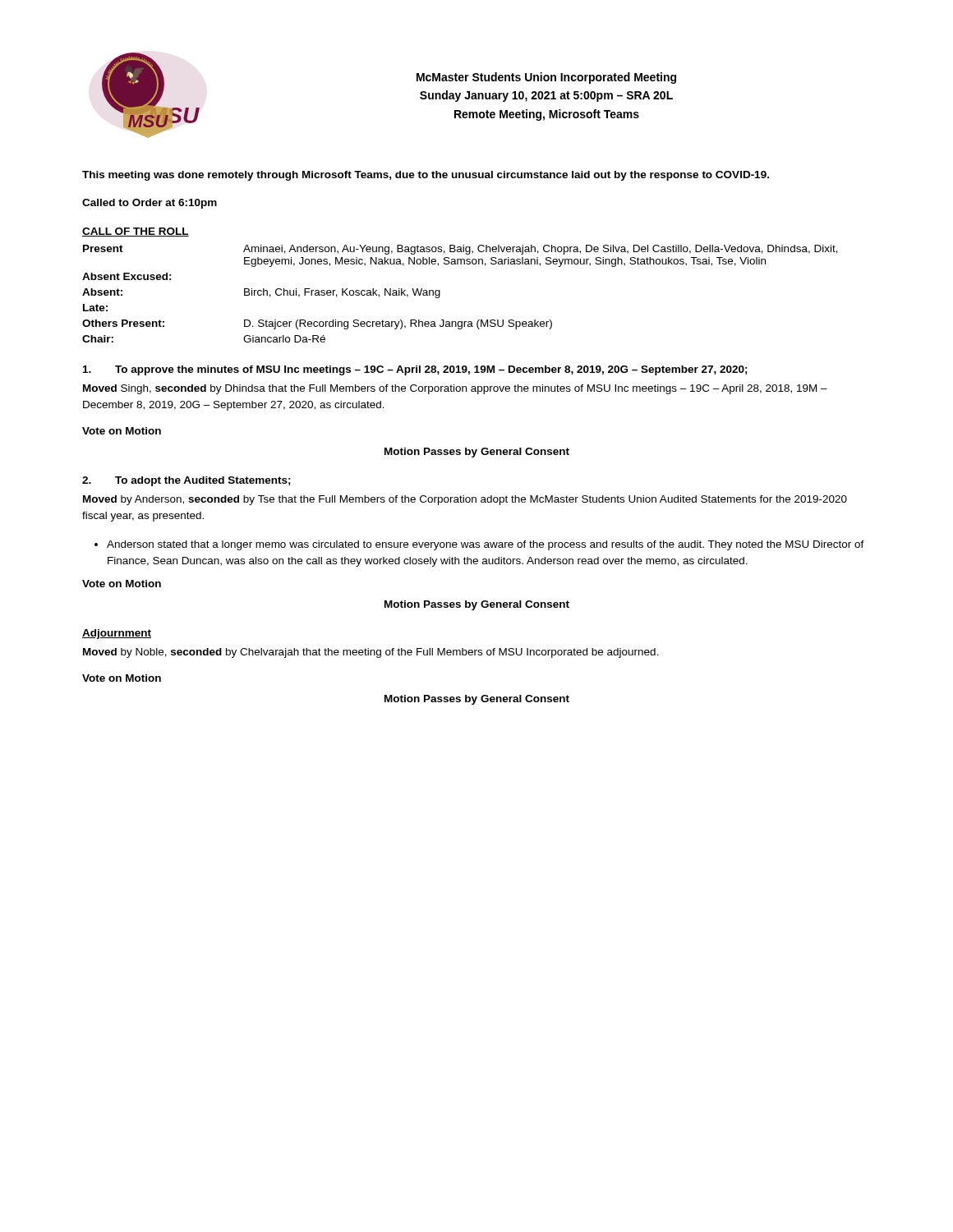Select the title
This screenshot has height=1232, width=953.
click(x=546, y=96)
